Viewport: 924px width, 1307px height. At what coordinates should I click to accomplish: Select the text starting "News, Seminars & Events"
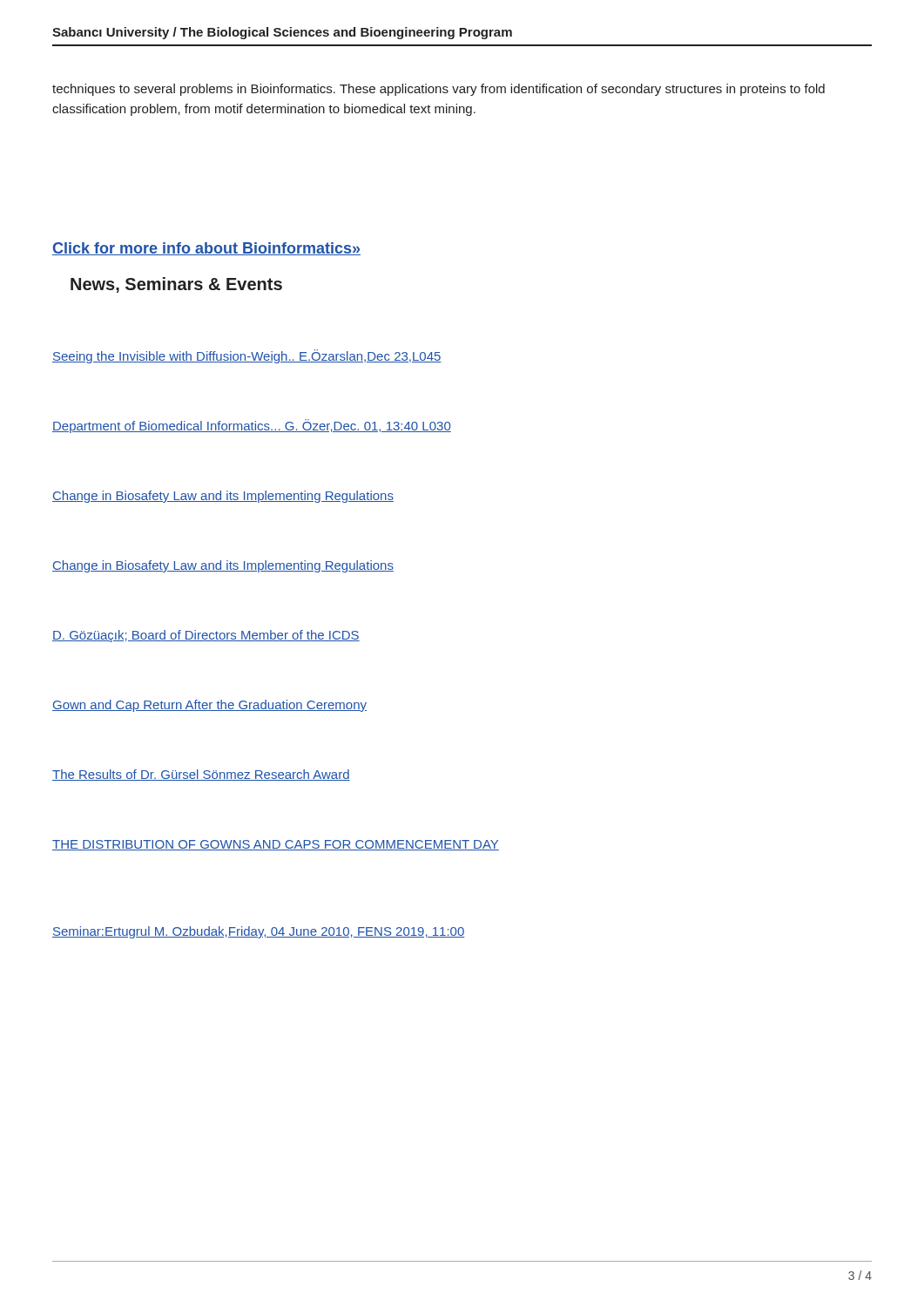[x=176, y=284]
